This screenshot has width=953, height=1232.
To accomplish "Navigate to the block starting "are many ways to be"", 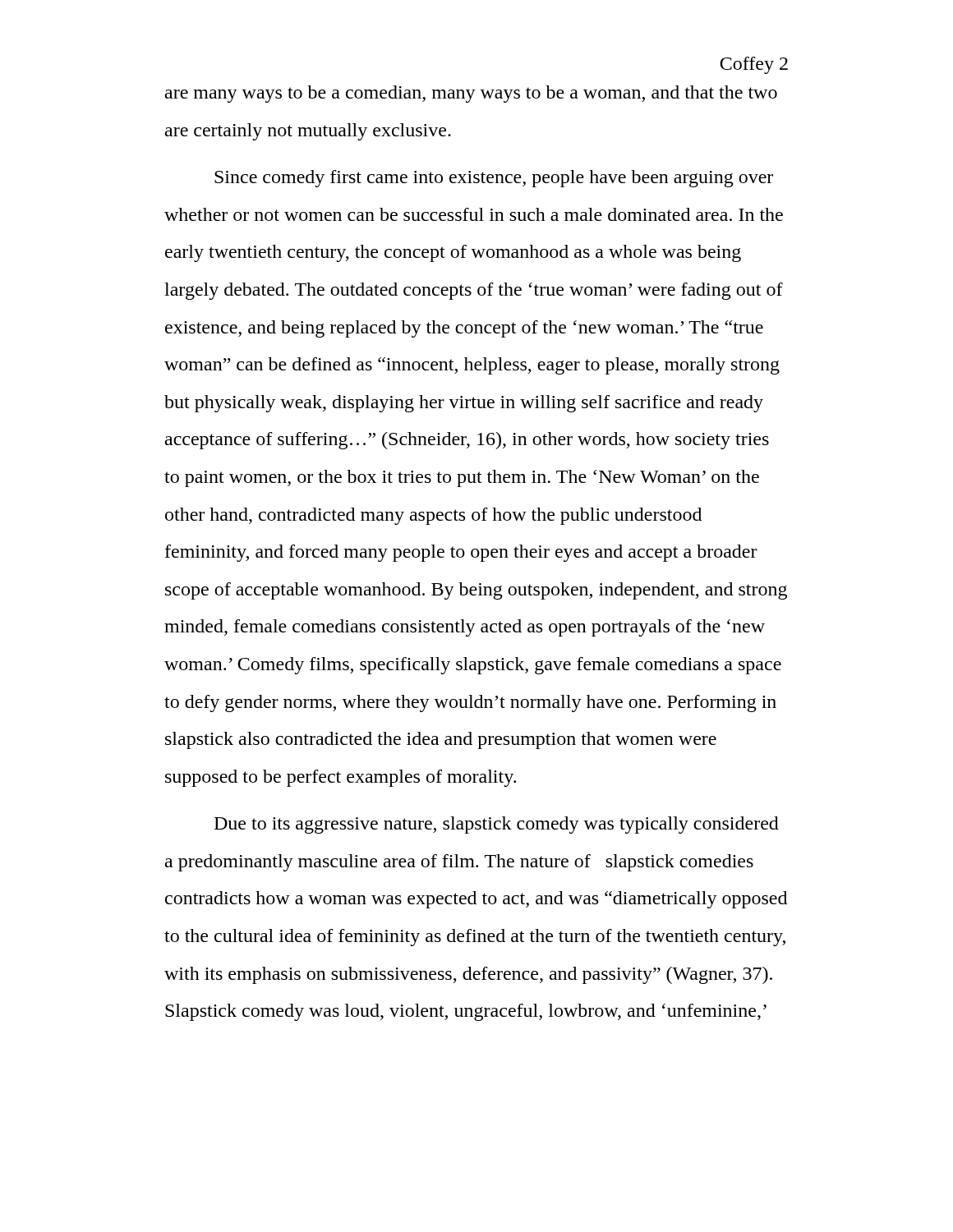I will pos(476,111).
